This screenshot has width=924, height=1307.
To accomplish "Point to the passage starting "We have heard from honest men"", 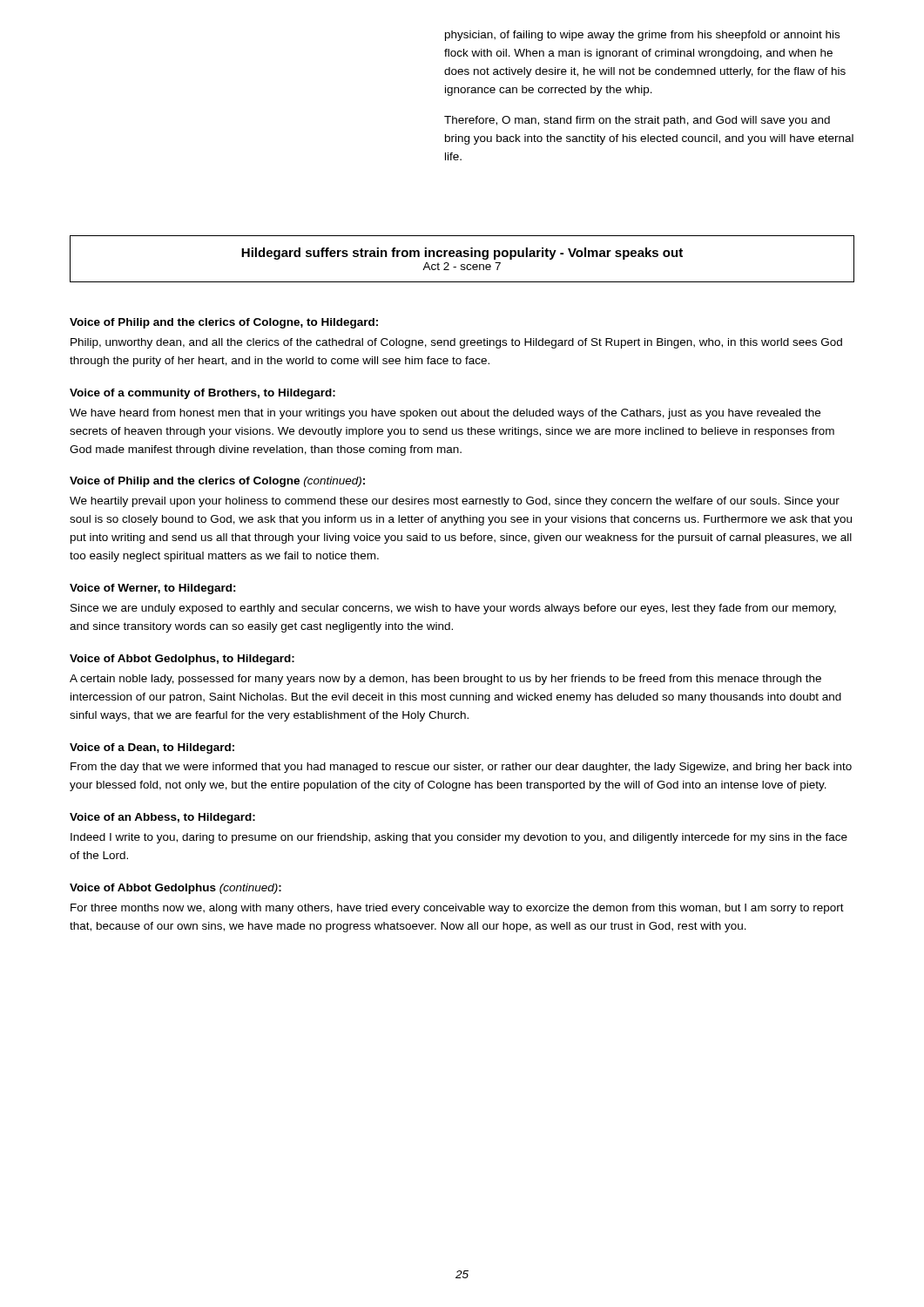I will [x=452, y=431].
